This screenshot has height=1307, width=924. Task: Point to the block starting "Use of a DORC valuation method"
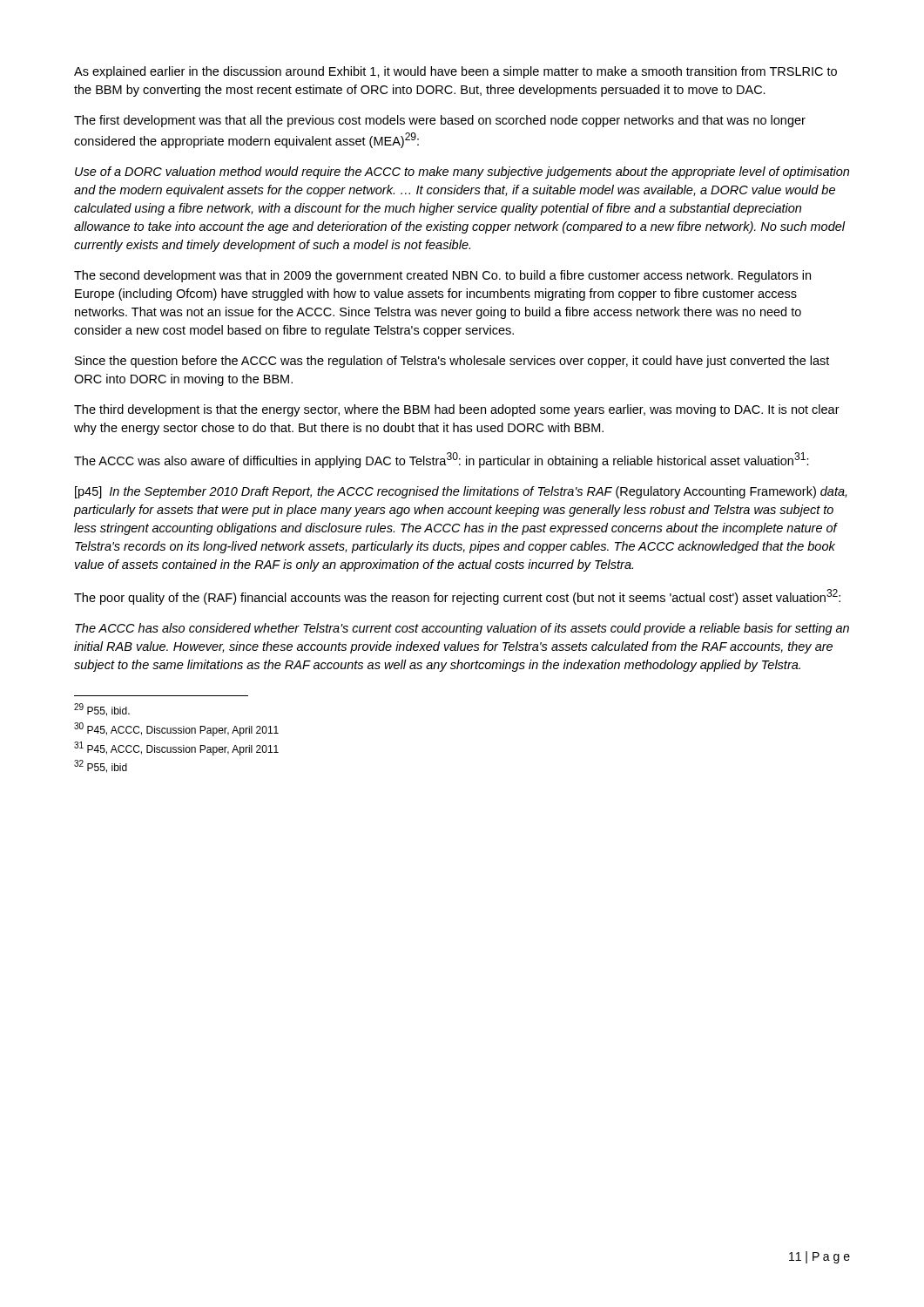[462, 208]
